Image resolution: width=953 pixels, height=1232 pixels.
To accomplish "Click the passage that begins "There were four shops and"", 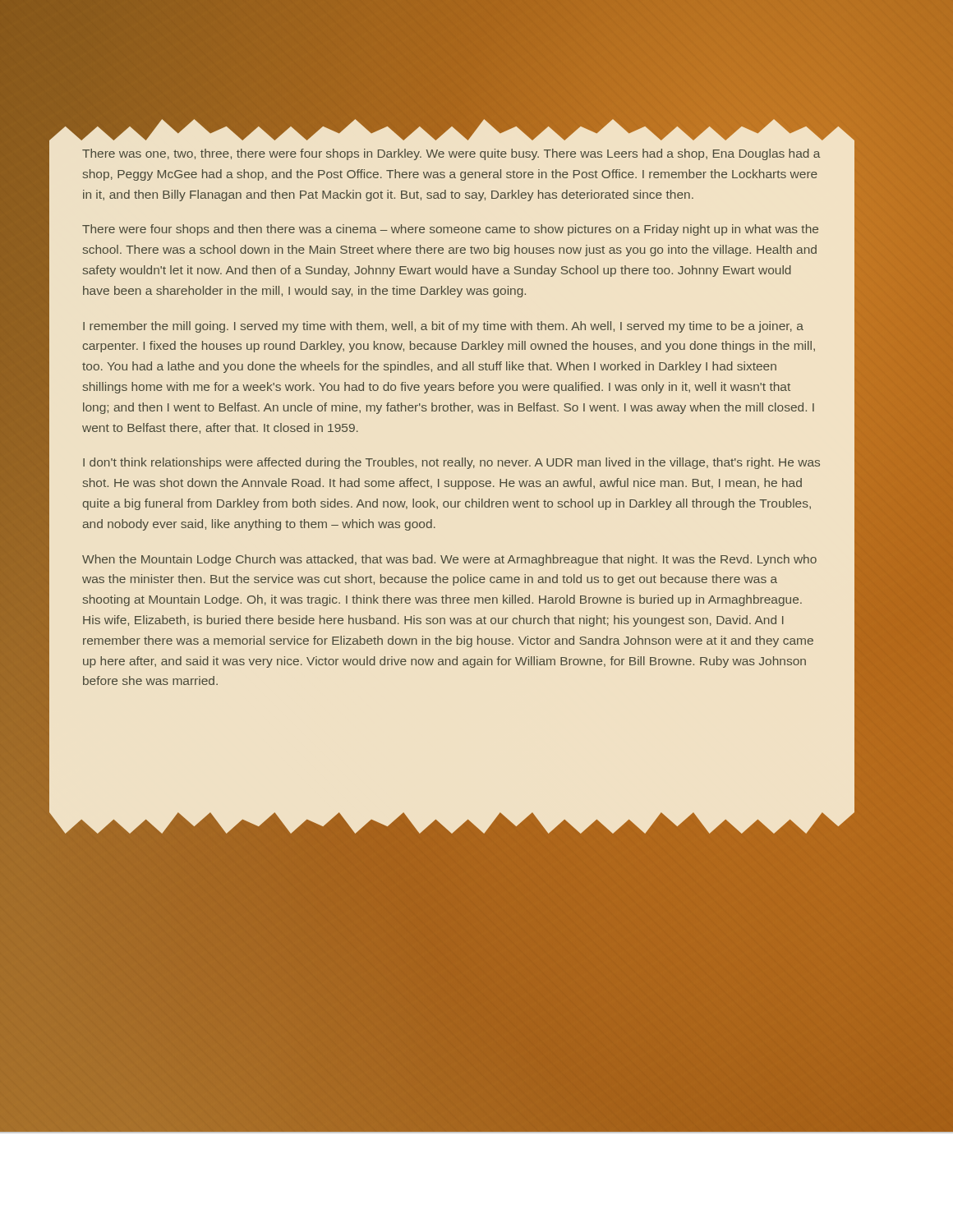I will [451, 260].
